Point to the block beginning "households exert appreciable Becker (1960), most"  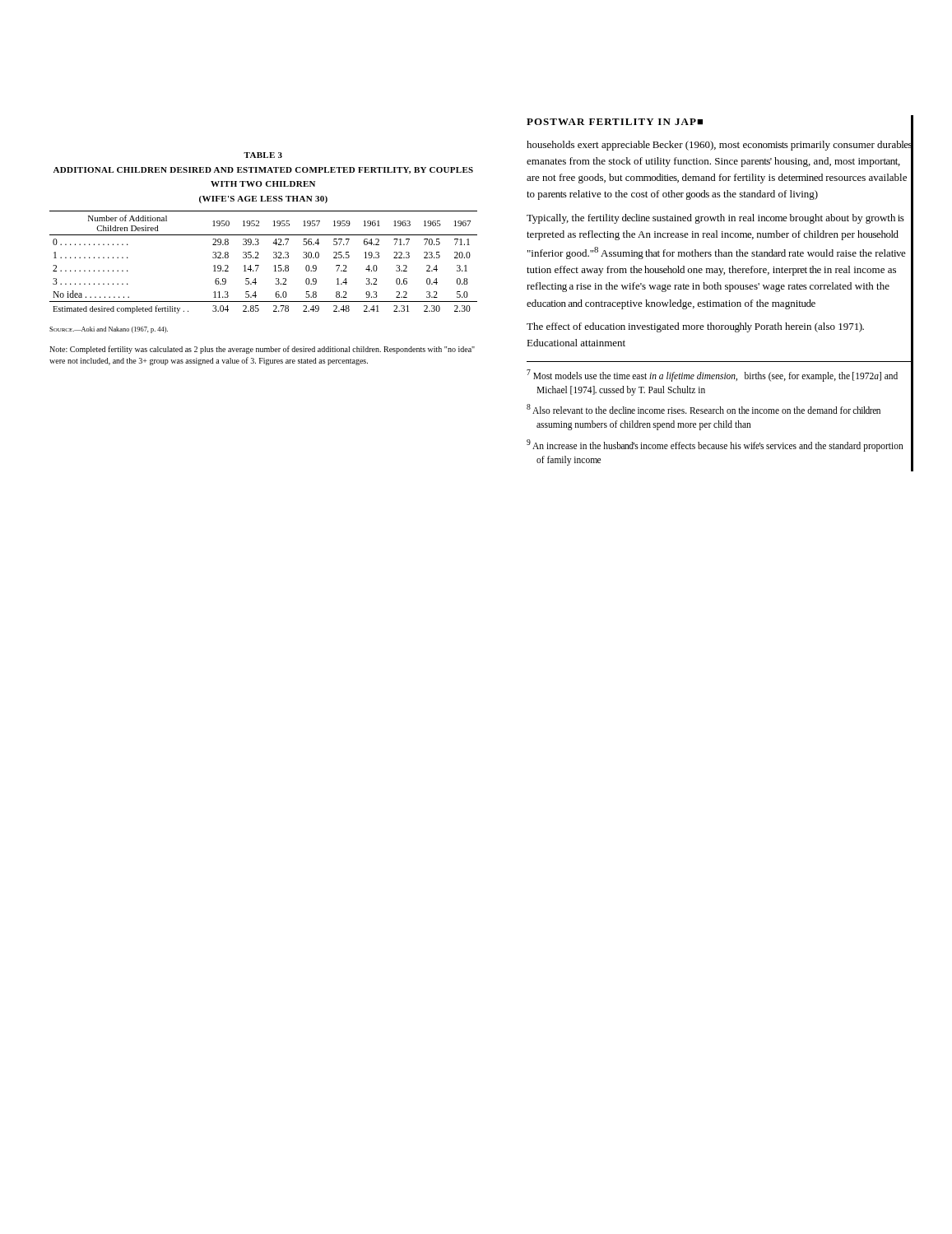tap(720, 244)
